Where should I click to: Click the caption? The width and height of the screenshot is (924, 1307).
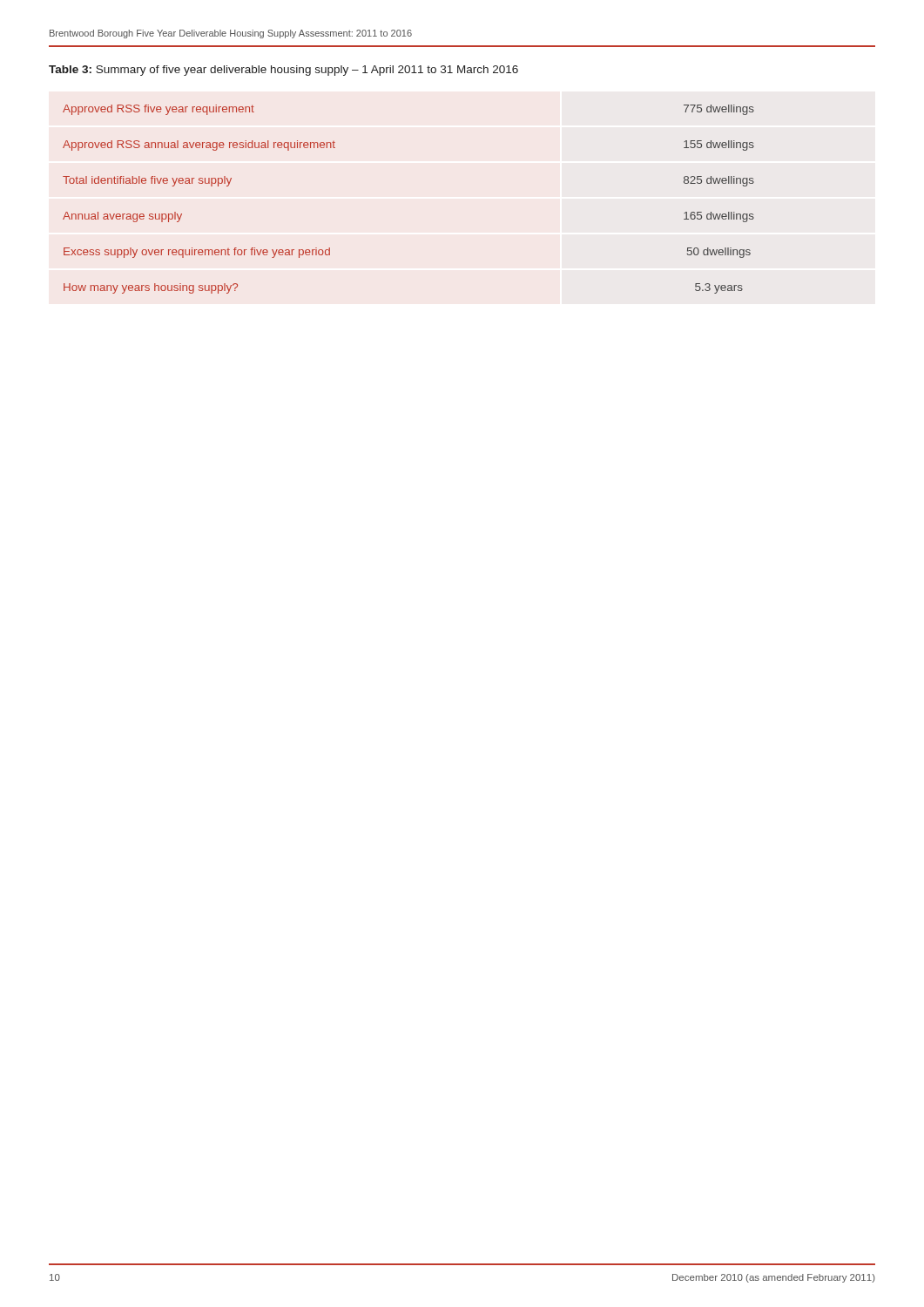[x=462, y=69]
